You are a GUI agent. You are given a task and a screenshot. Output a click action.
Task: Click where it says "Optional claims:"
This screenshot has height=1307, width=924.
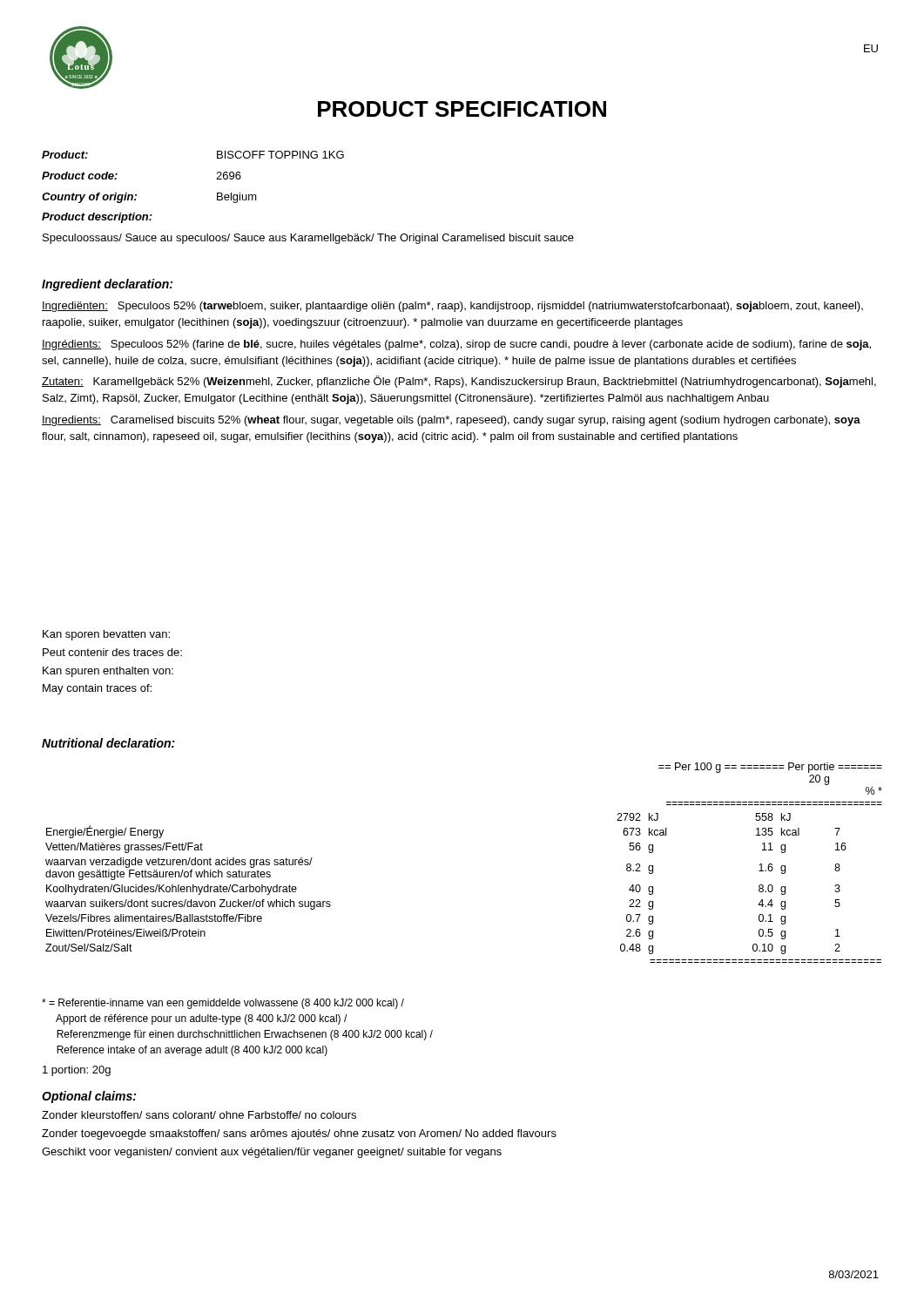point(89,1096)
